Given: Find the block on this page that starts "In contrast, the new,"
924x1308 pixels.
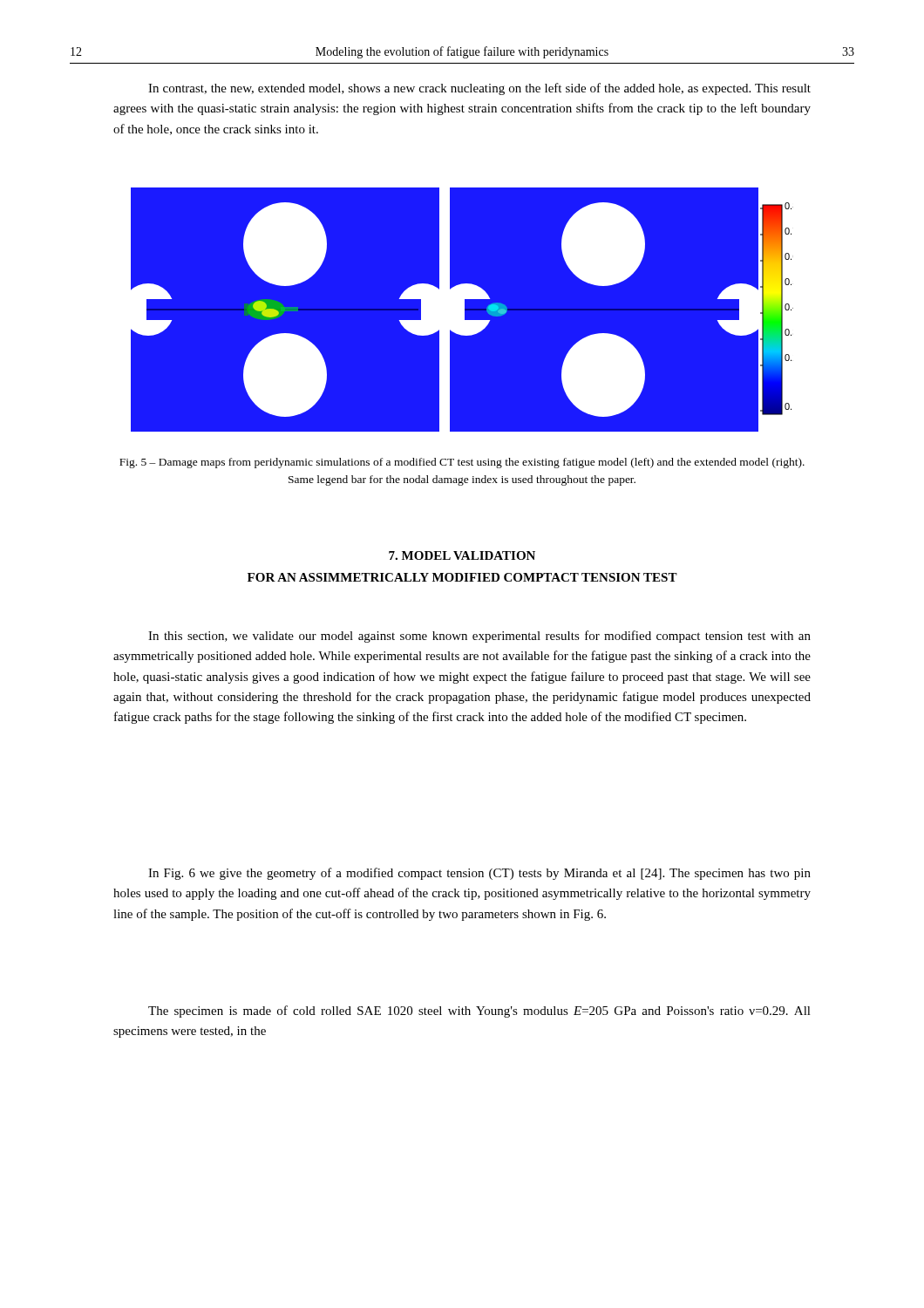Looking at the screenshot, I should coord(462,109).
